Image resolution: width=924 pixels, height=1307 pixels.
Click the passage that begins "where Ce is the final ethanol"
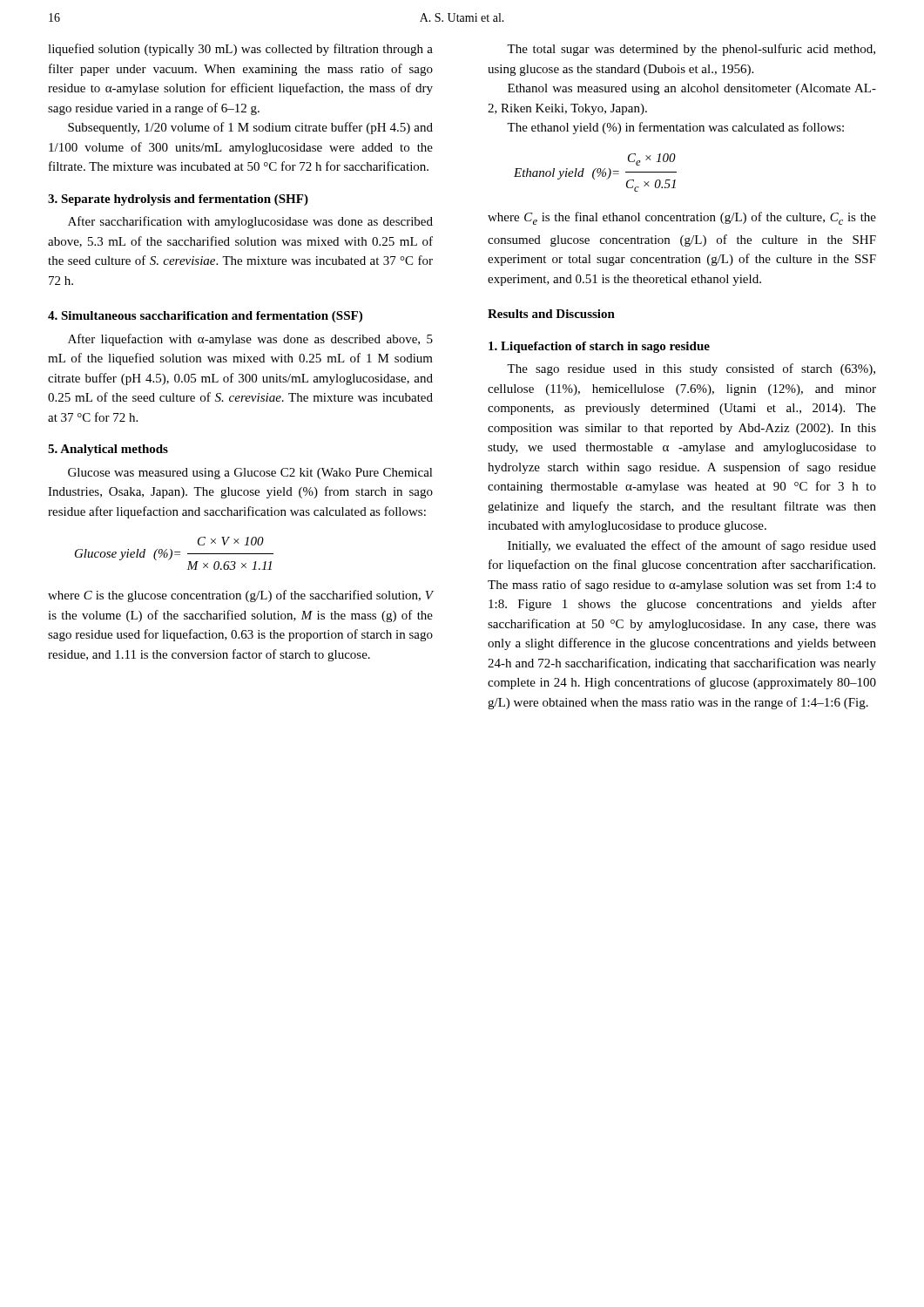[682, 248]
